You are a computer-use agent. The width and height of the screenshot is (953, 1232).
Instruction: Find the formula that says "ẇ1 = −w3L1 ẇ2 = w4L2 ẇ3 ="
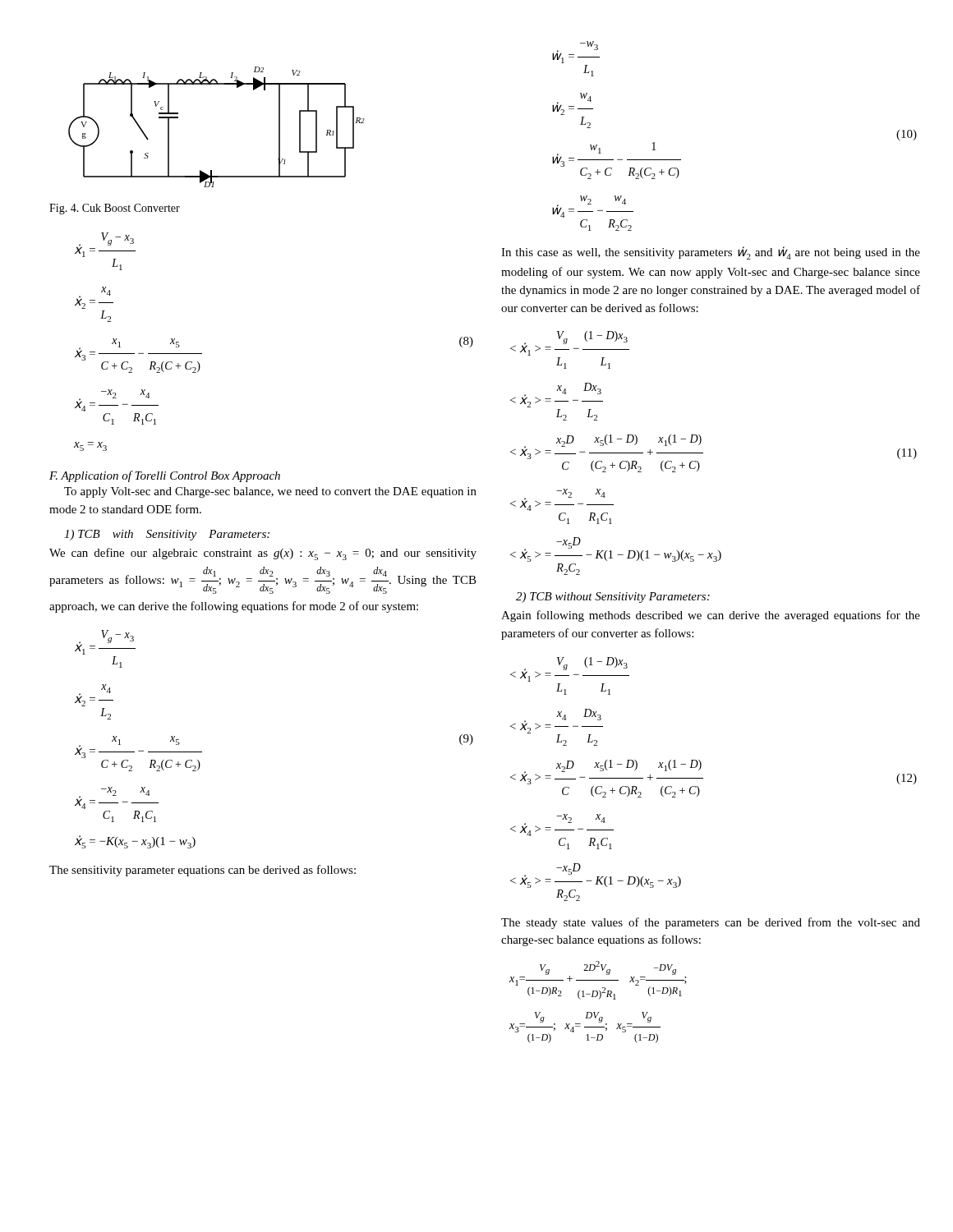576,52
